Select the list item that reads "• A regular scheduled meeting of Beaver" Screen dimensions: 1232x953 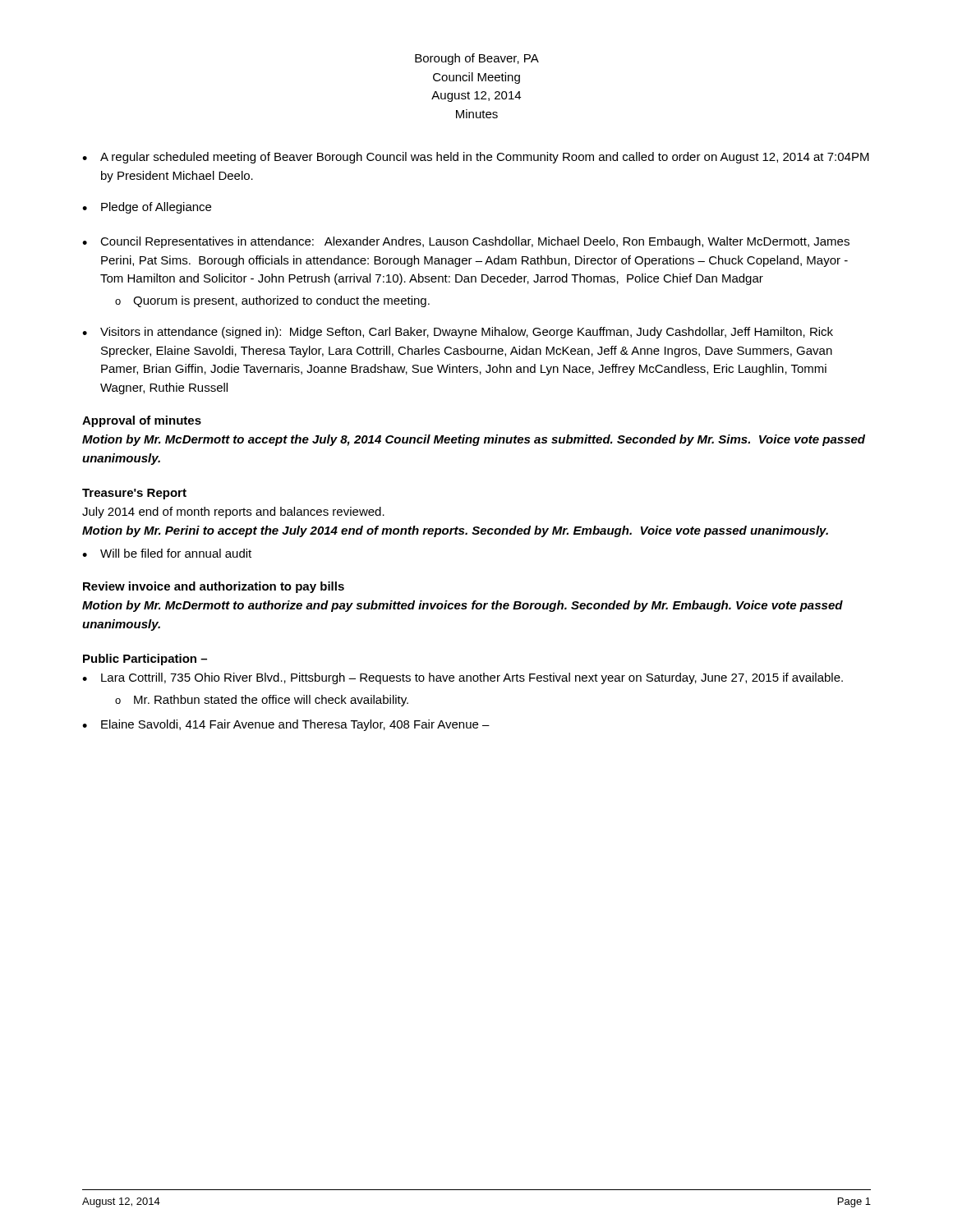tap(476, 166)
